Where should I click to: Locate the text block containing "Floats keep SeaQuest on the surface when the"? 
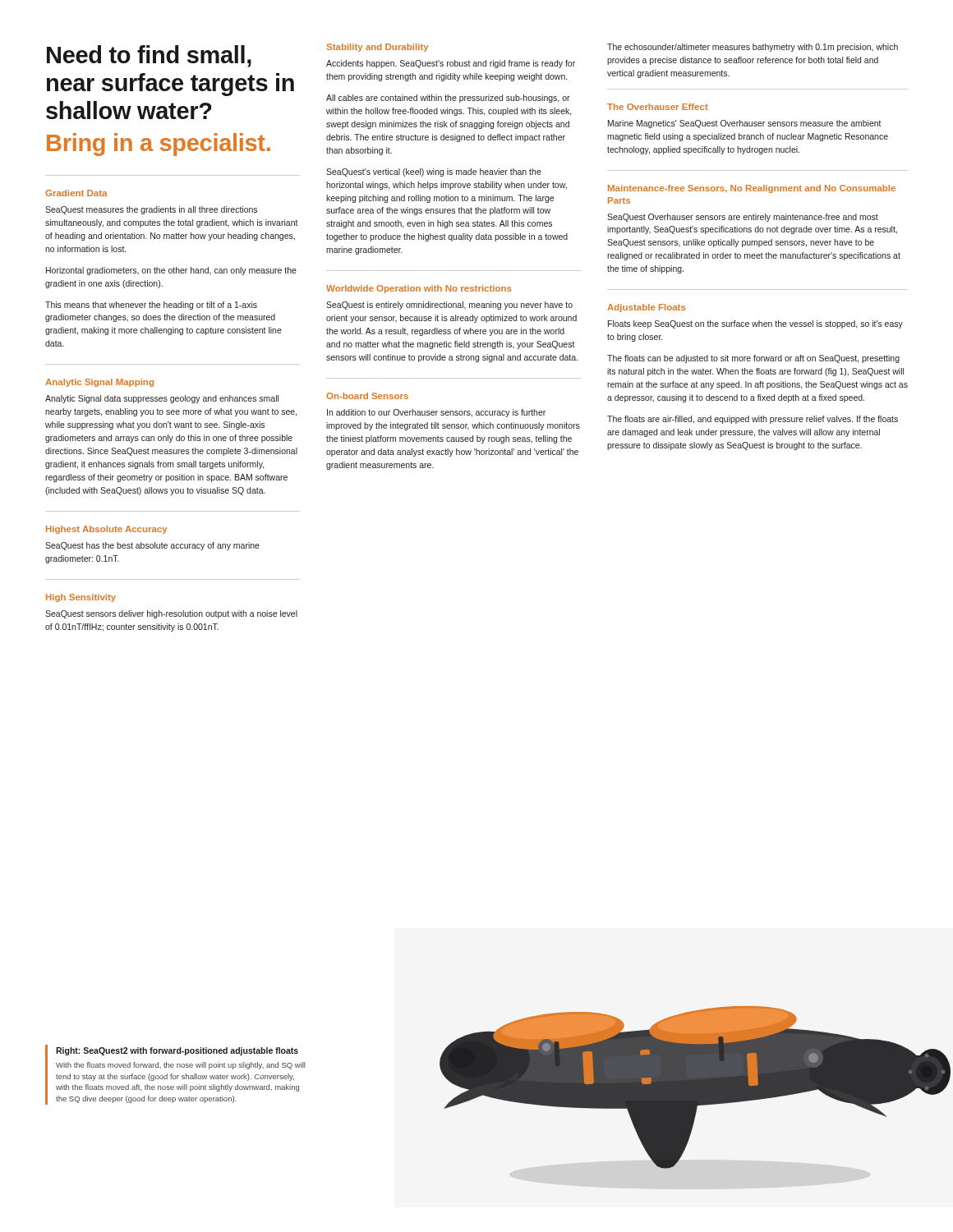[x=755, y=330]
